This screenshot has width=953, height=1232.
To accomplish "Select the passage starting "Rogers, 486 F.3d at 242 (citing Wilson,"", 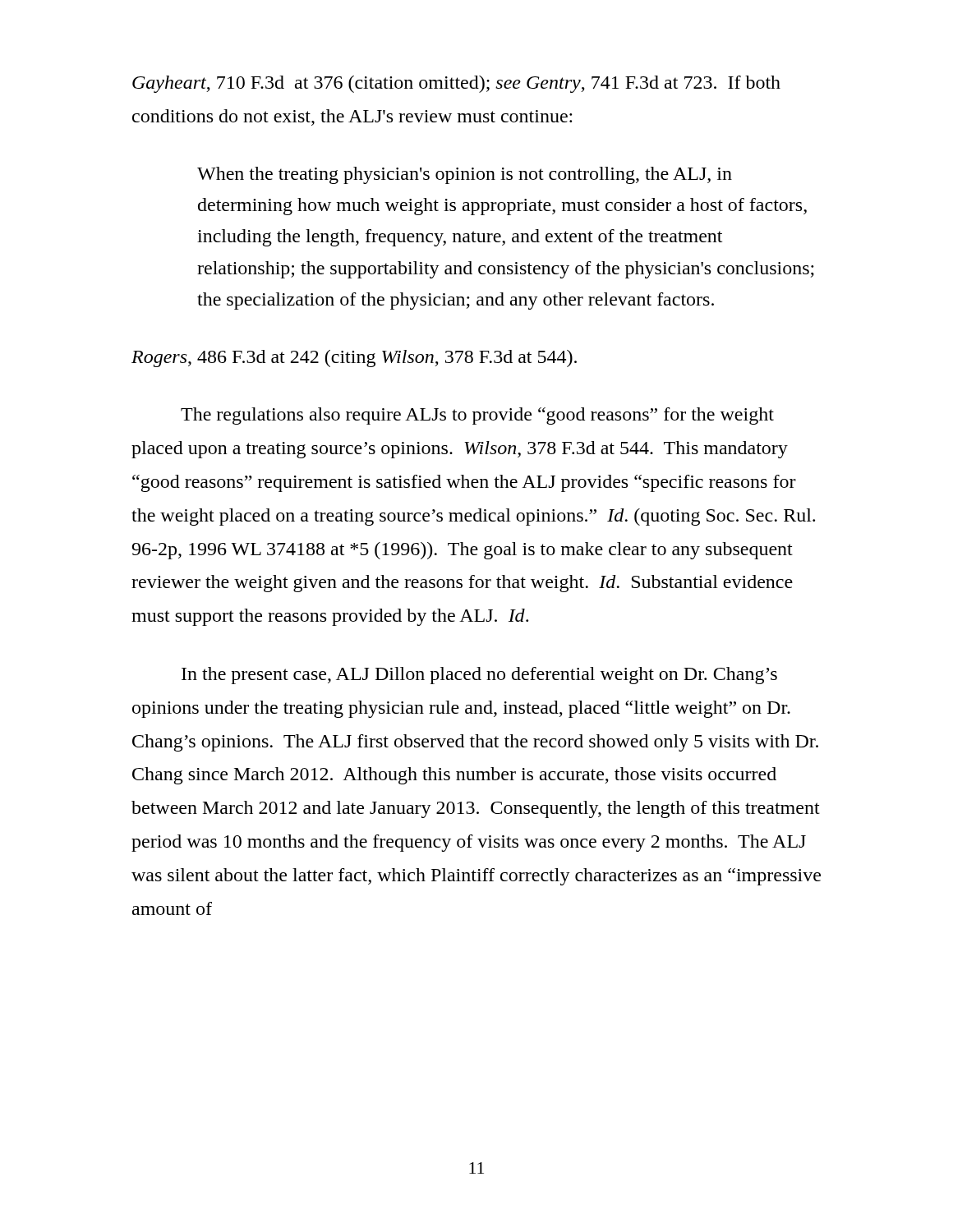I will (355, 356).
